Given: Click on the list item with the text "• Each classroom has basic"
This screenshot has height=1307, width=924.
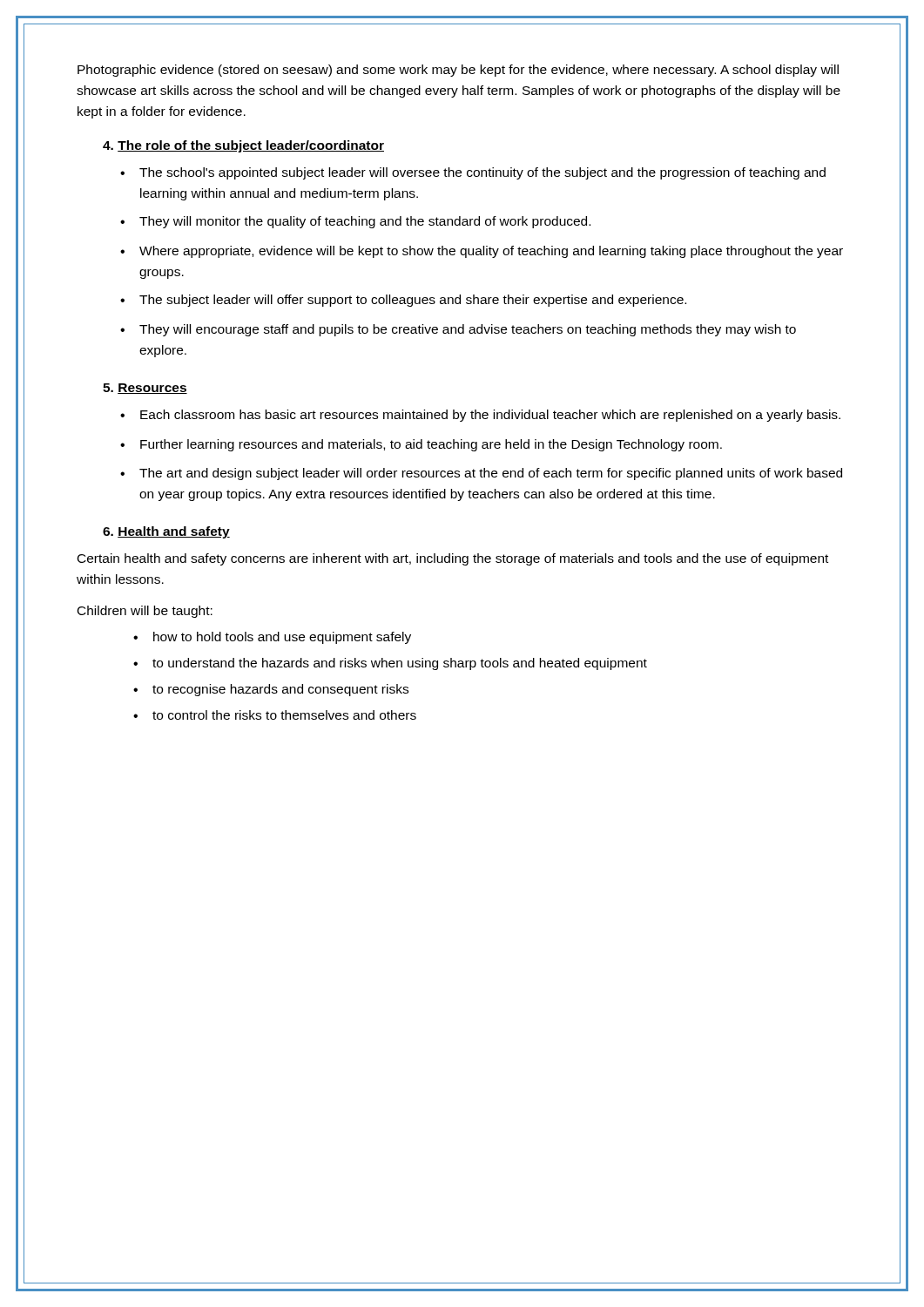Looking at the screenshot, I should 484,415.
